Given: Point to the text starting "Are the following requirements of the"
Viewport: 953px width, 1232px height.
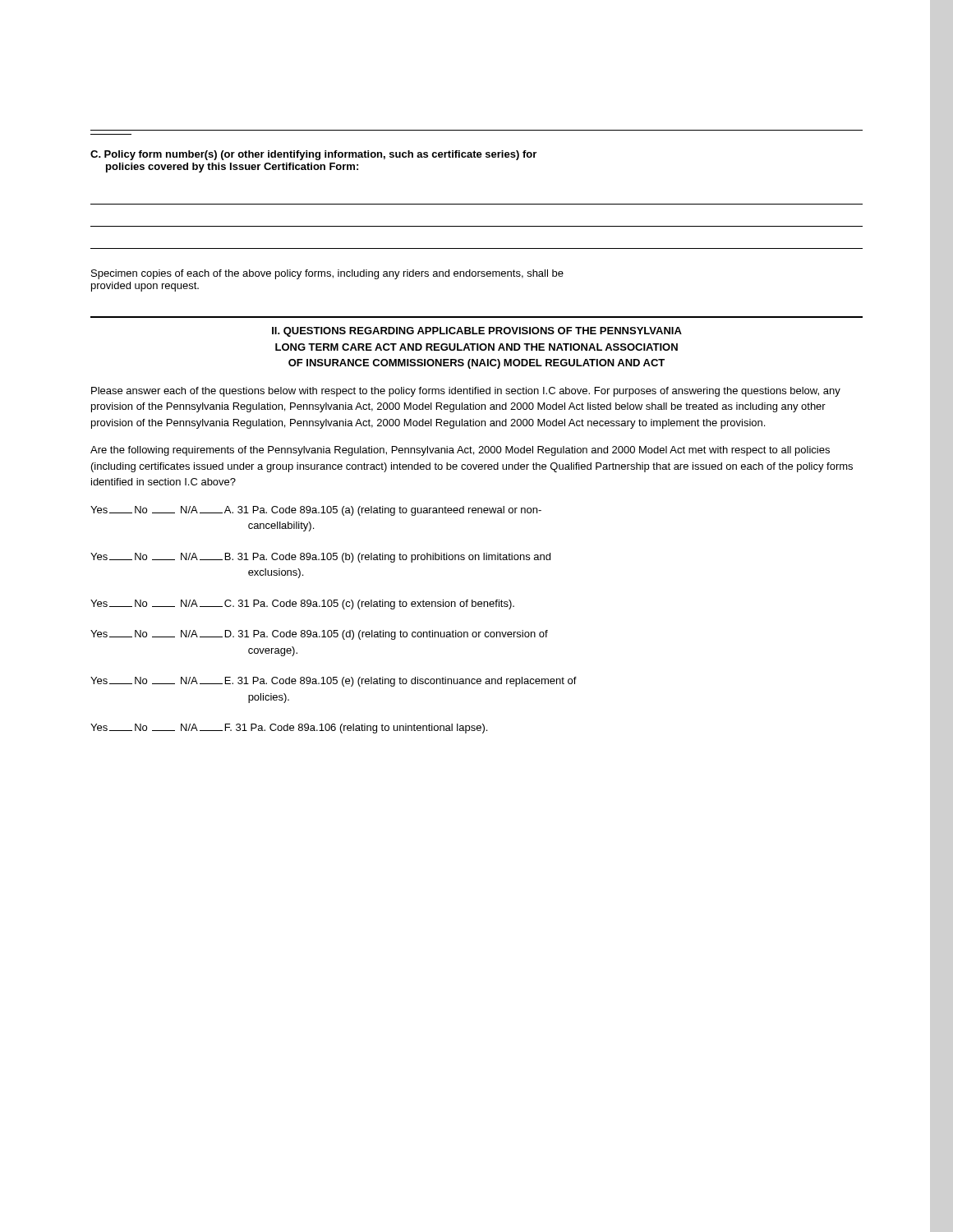Looking at the screenshot, I should click(x=472, y=466).
